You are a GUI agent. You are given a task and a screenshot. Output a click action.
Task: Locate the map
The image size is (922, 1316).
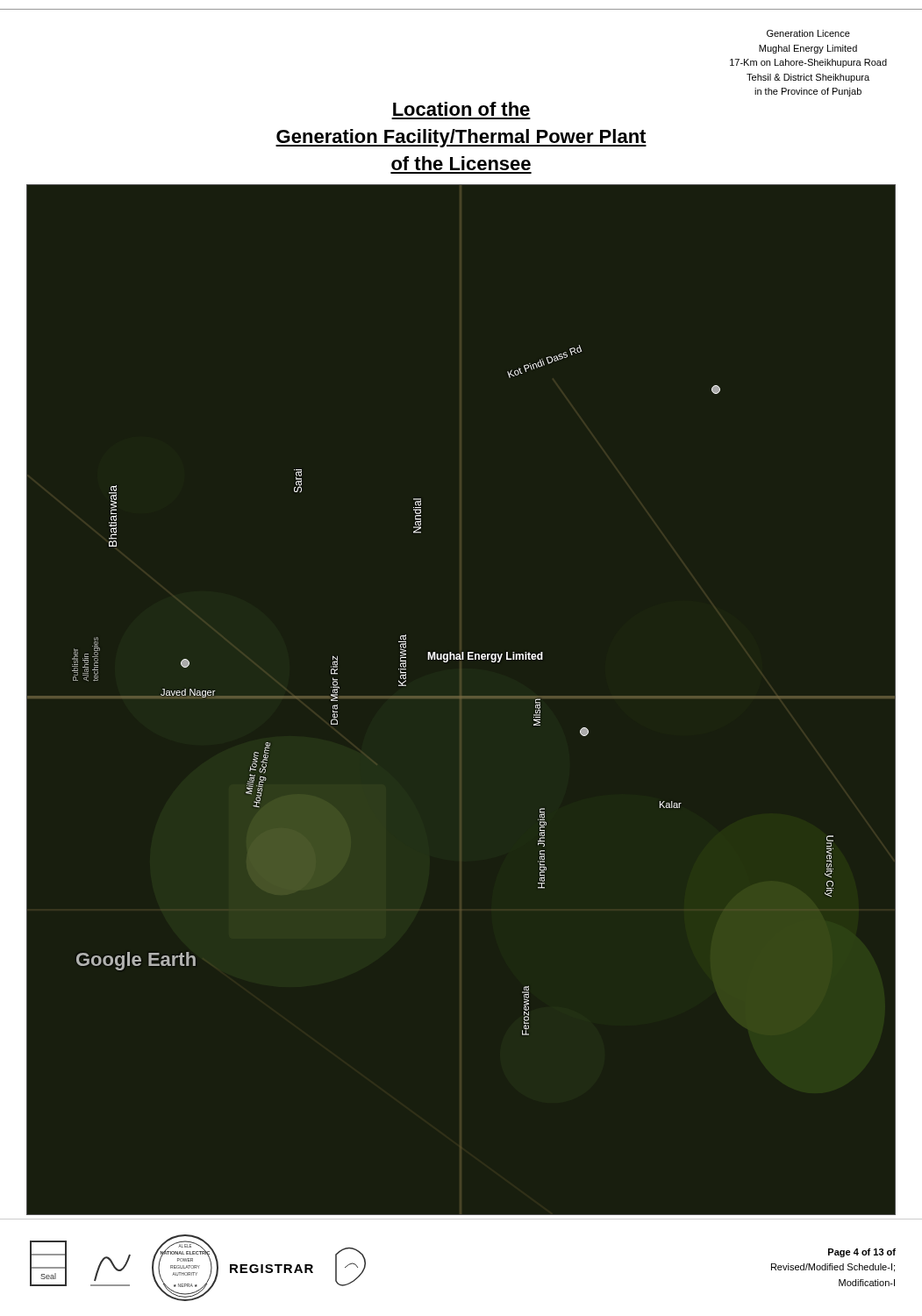point(461,700)
